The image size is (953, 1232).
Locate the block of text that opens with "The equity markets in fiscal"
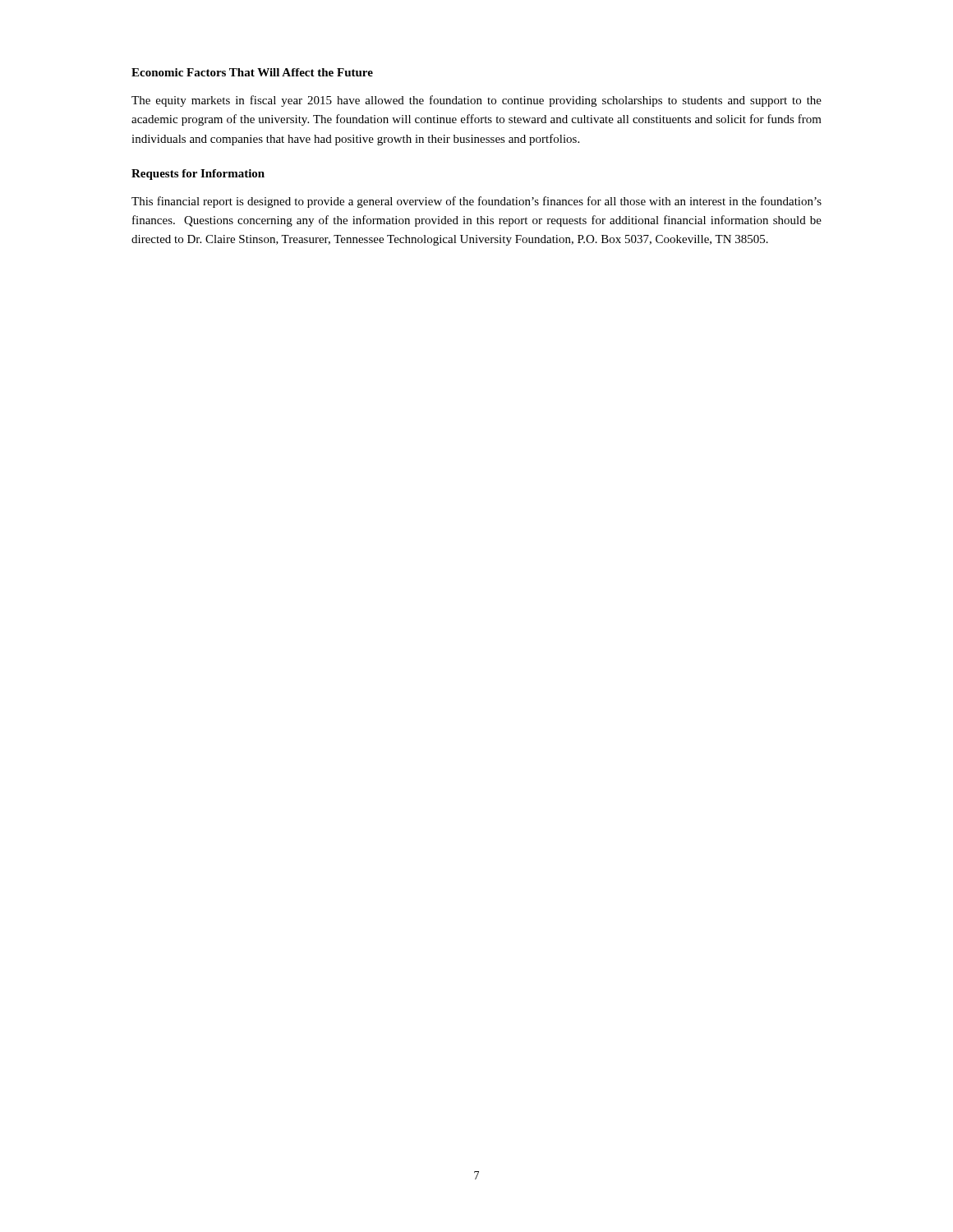(x=476, y=119)
